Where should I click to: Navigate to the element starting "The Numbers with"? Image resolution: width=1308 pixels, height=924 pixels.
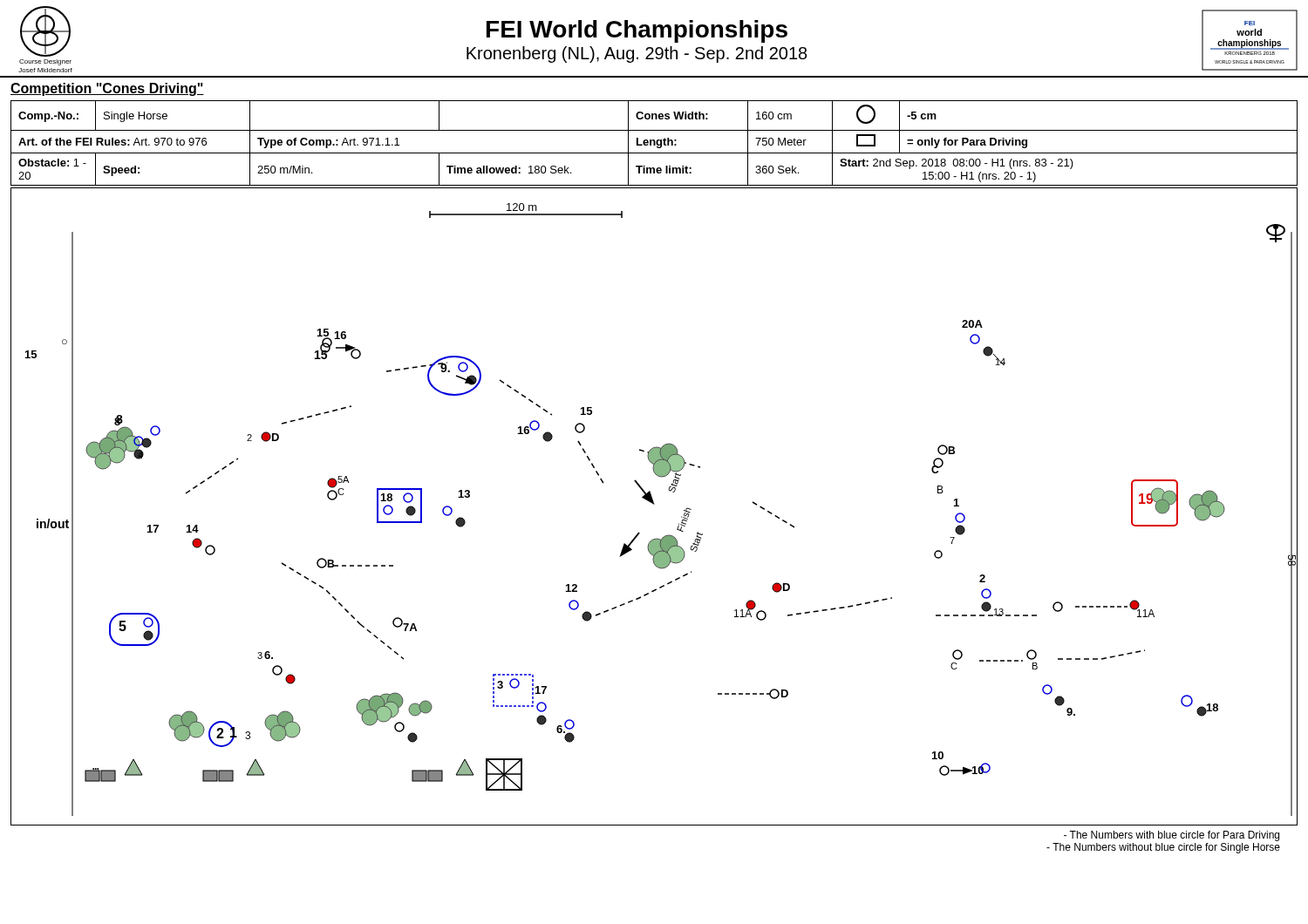click(x=1163, y=841)
